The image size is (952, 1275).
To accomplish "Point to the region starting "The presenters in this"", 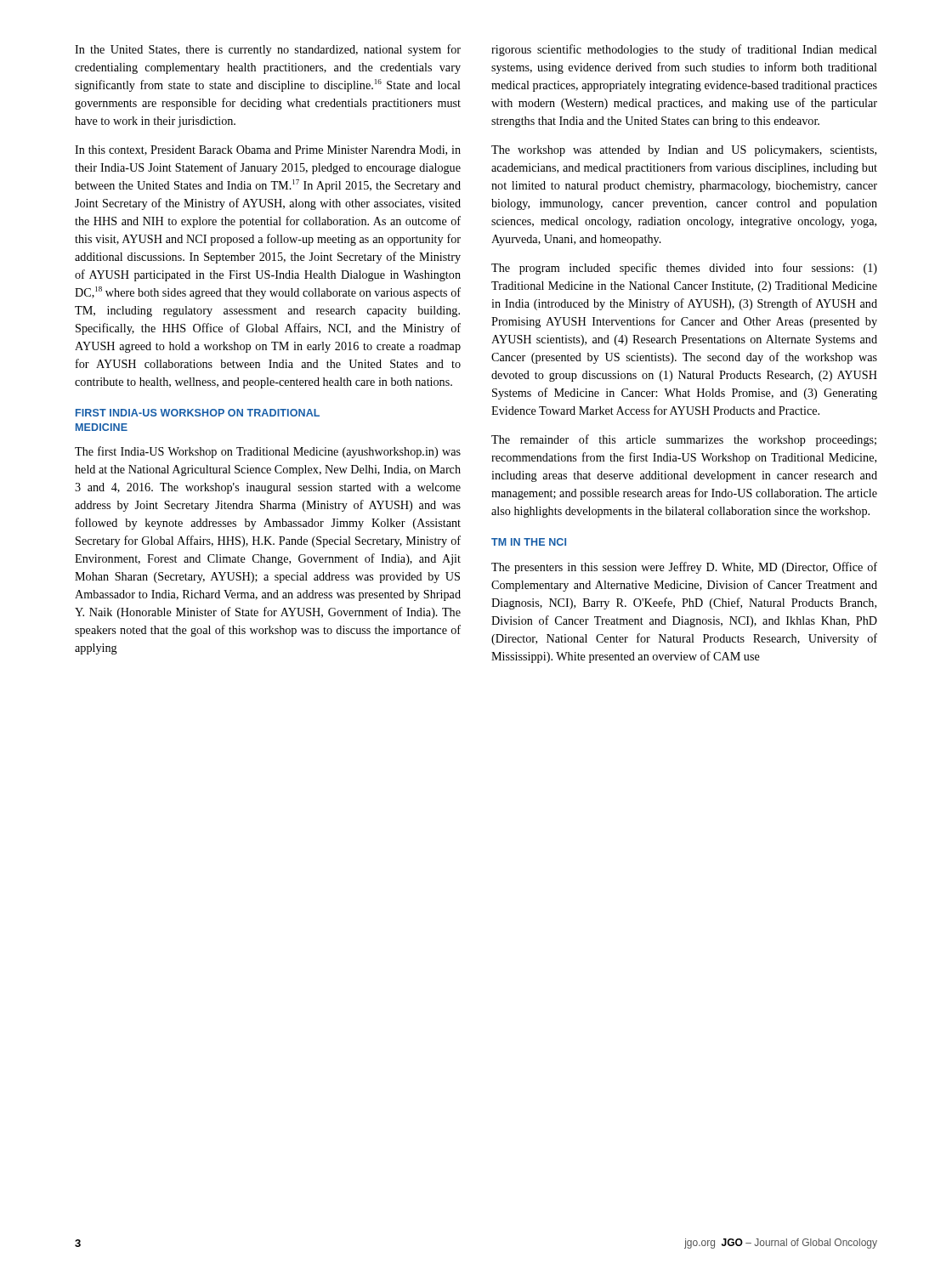I will tap(684, 612).
